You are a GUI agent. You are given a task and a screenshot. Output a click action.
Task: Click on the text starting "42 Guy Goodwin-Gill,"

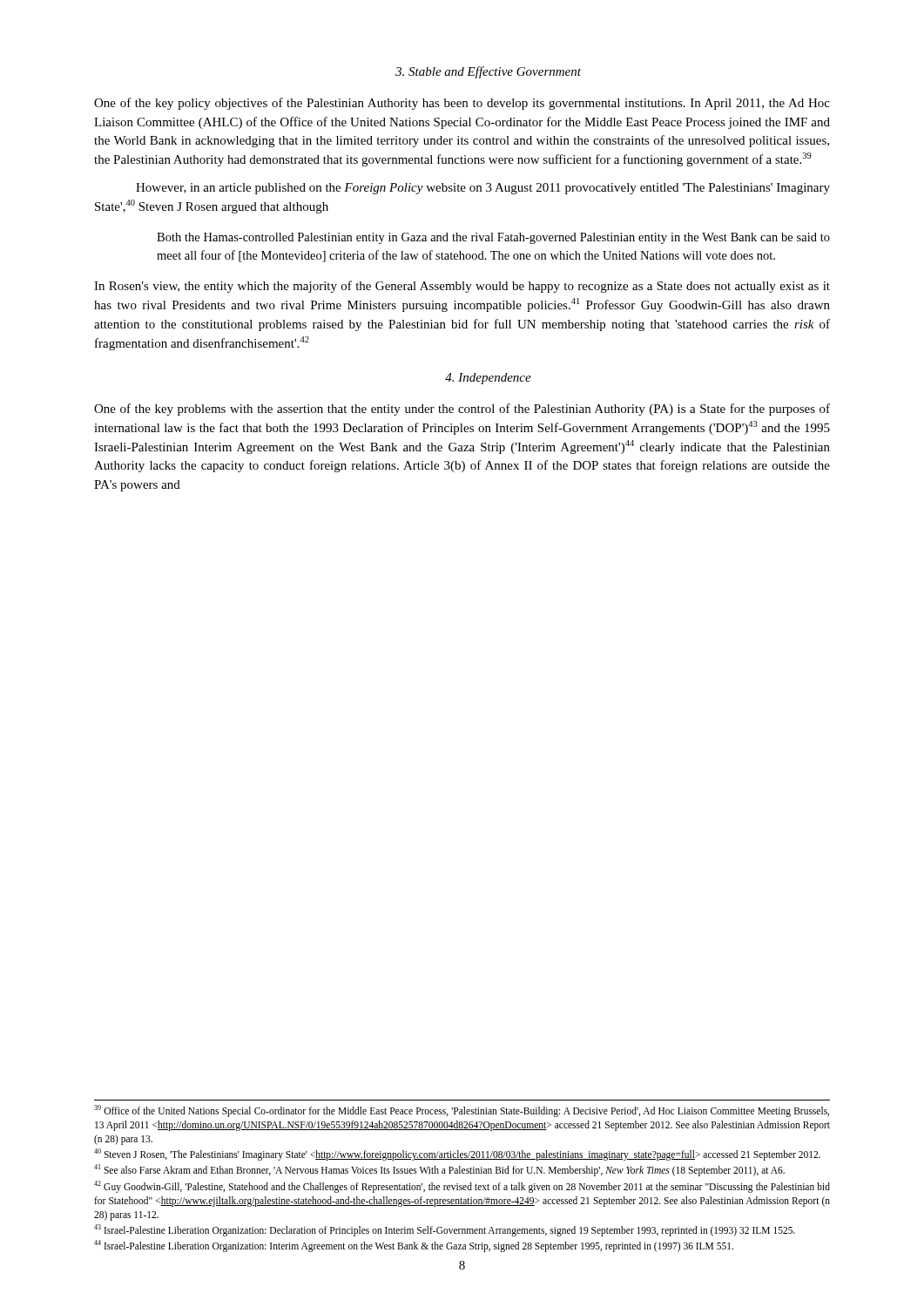click(x=462, y=1200)
